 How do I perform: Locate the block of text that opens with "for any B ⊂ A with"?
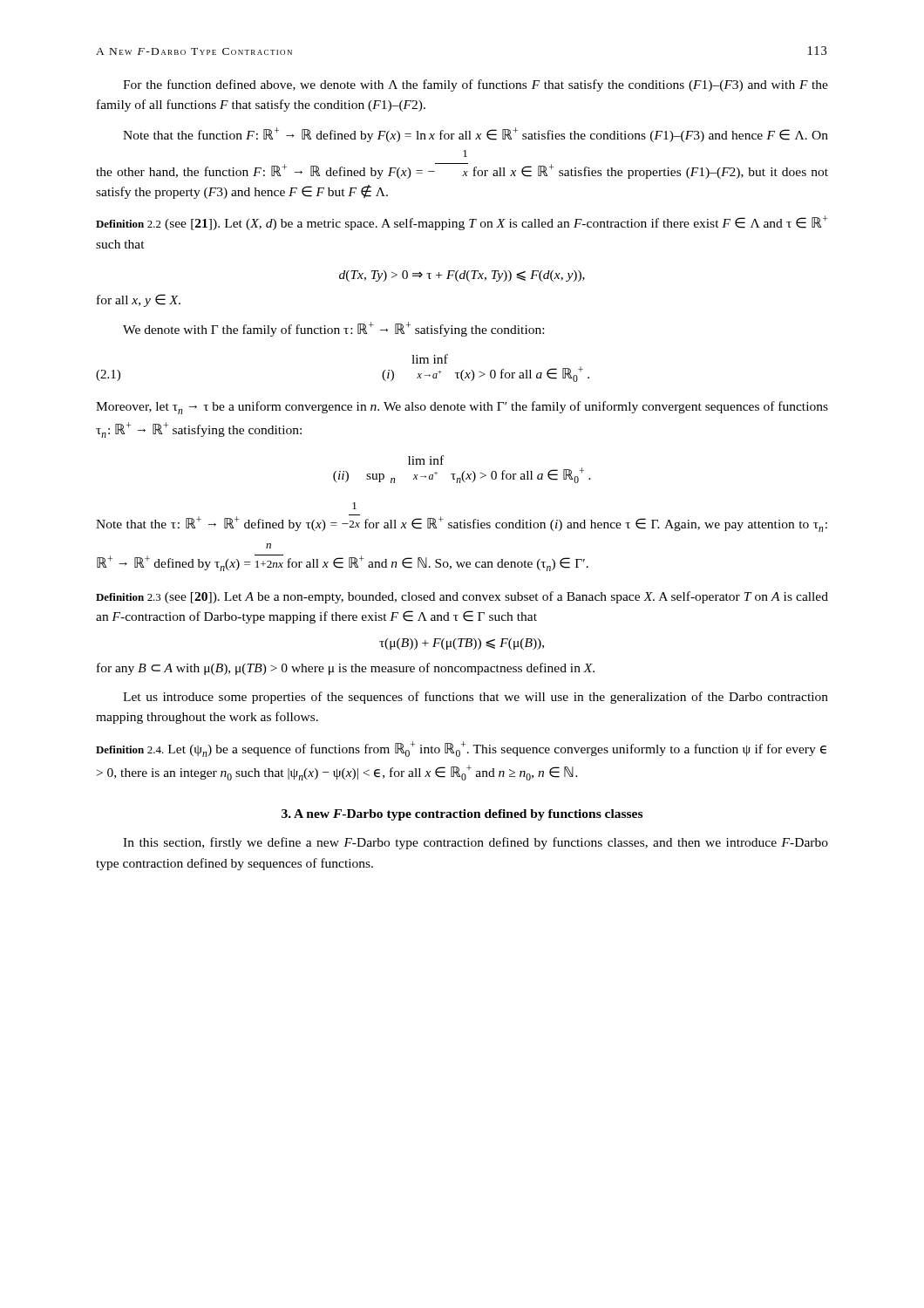click(x=462, y=668)
